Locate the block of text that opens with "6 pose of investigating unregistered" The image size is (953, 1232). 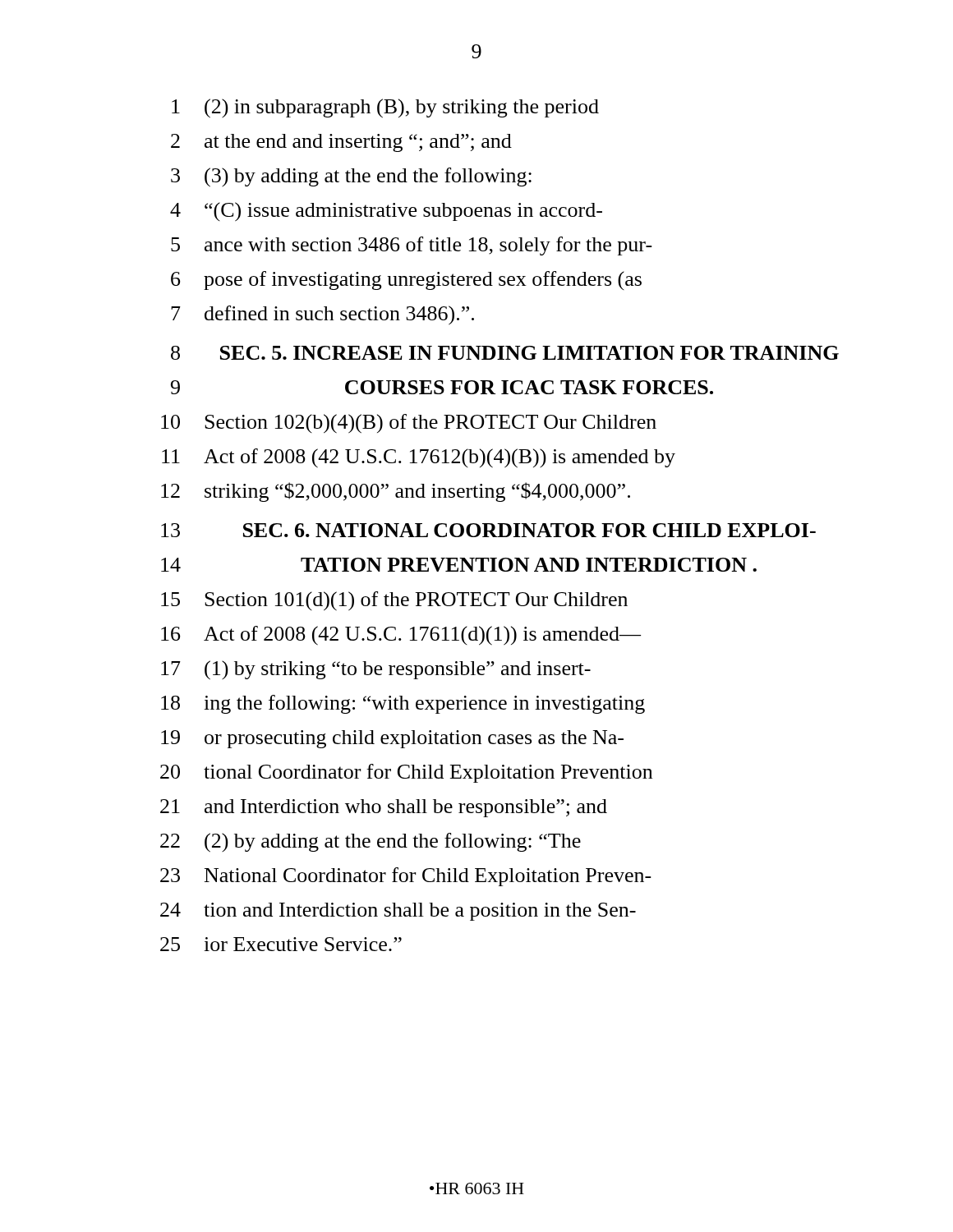[493, 279]
